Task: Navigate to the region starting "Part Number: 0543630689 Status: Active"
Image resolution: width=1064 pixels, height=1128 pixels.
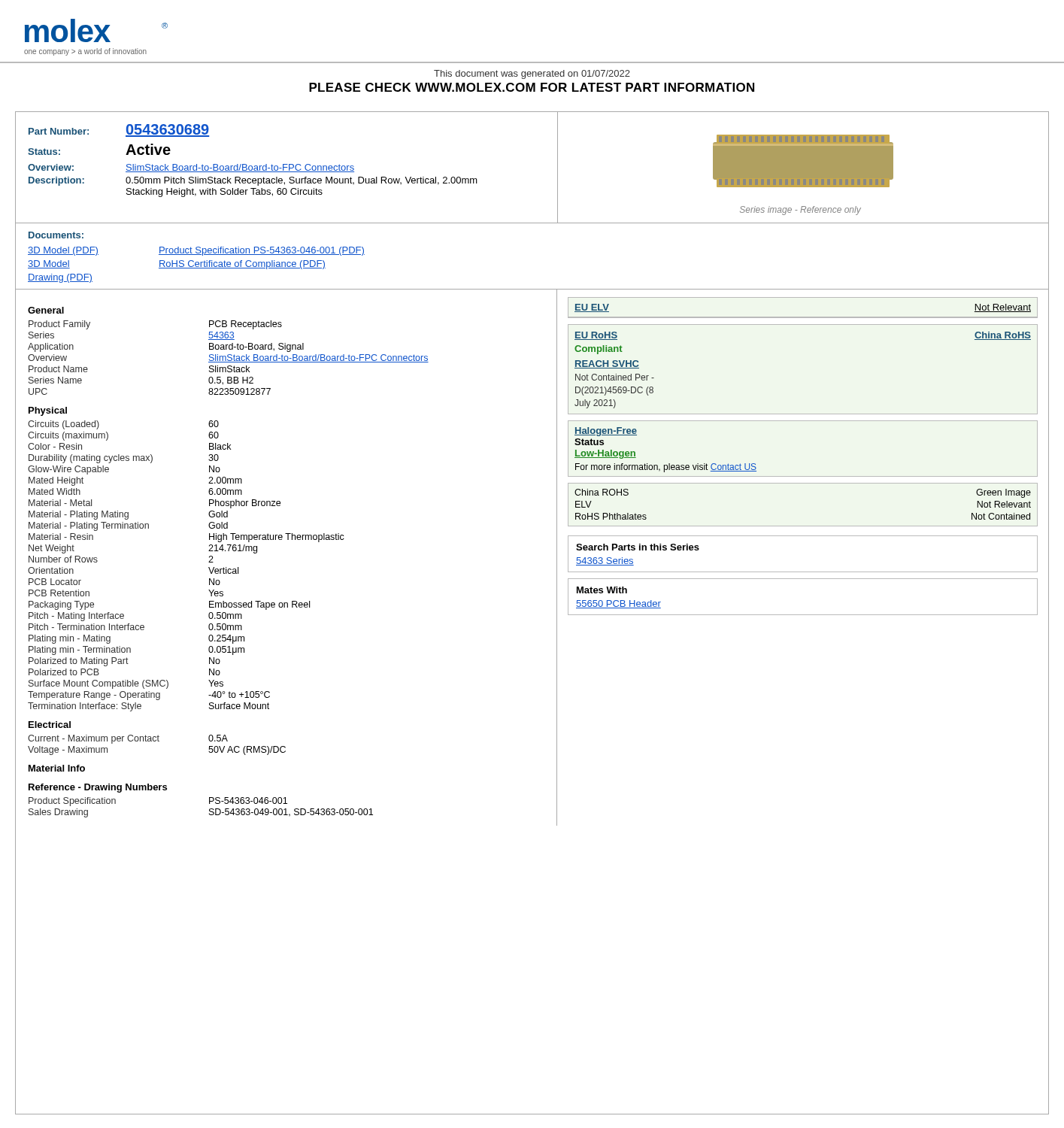Action: [x=286, y=159]
